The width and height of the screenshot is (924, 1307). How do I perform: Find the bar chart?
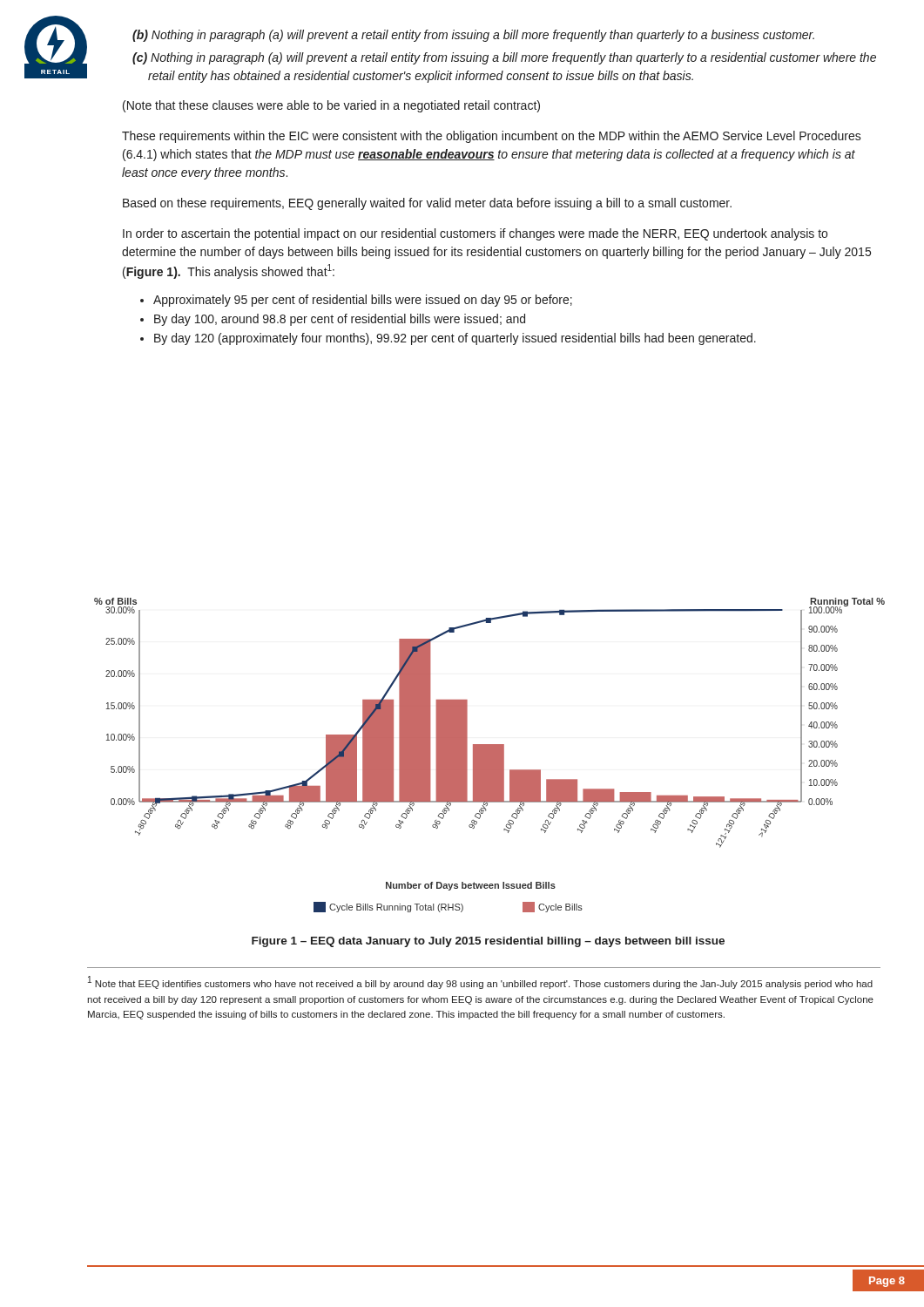pyautogui.click(x=488, y=758)
